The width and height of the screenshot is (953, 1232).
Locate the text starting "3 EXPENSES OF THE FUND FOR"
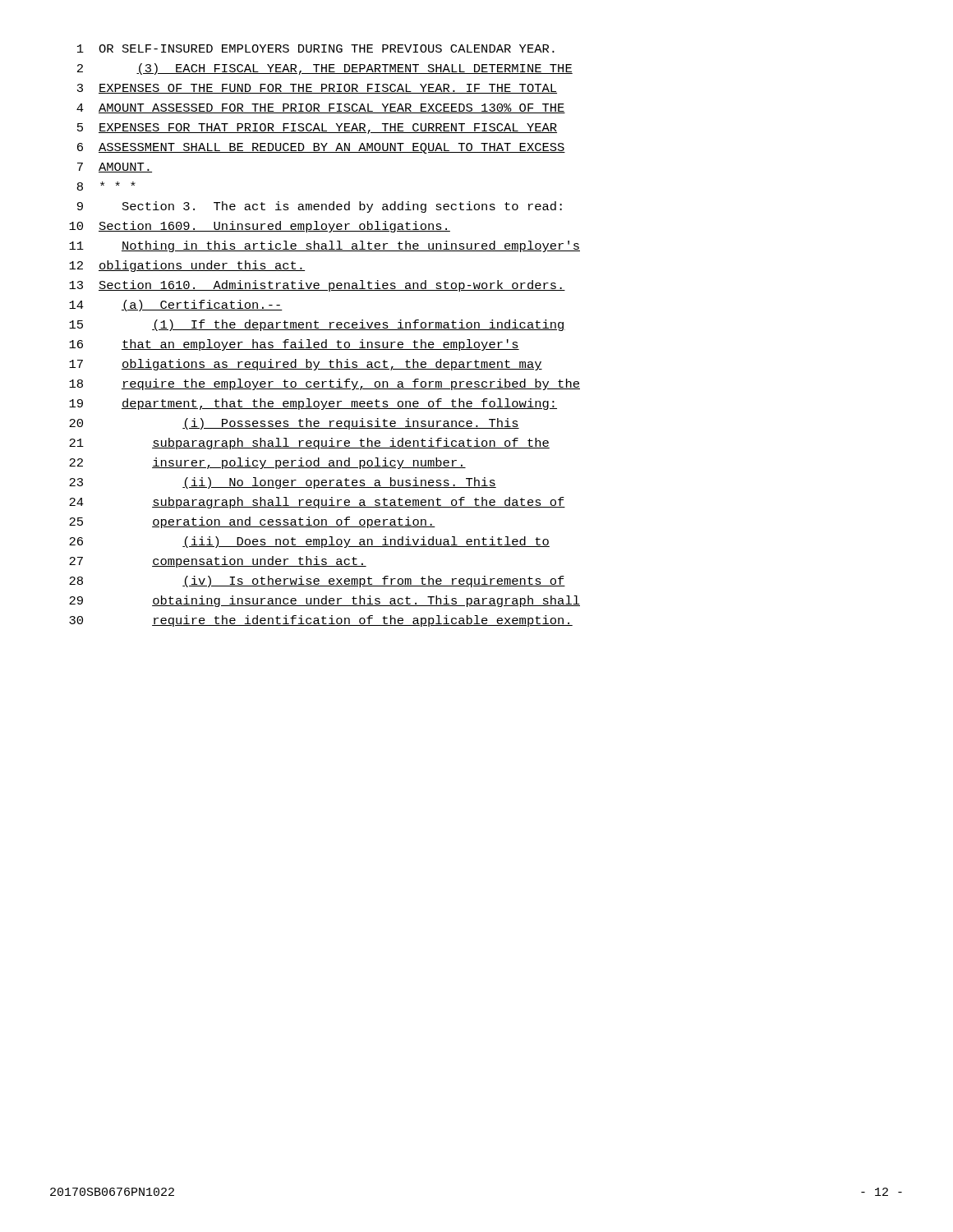(303, 89)
